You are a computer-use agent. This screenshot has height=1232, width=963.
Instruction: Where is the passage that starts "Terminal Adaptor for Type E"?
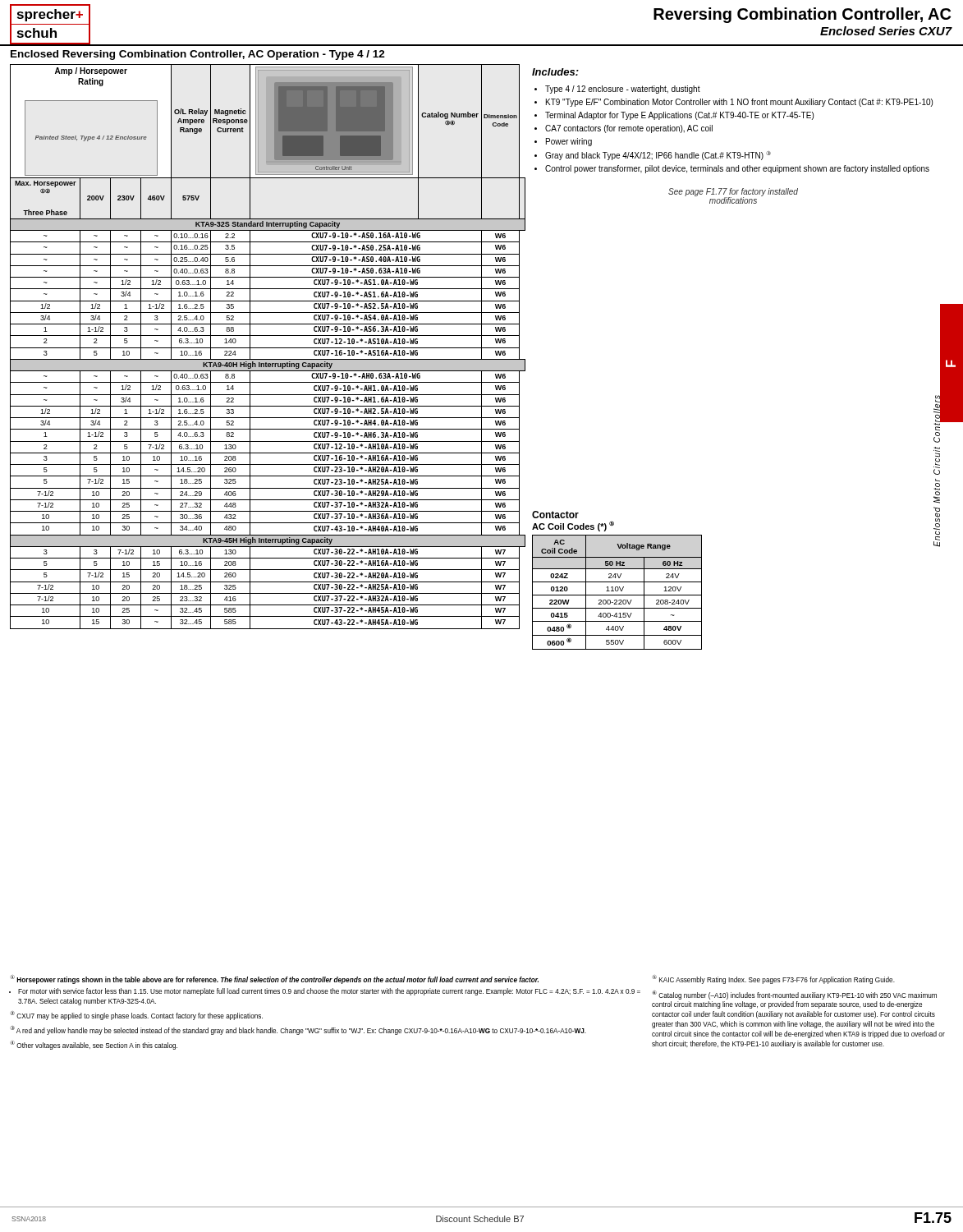tap(680, 115)
